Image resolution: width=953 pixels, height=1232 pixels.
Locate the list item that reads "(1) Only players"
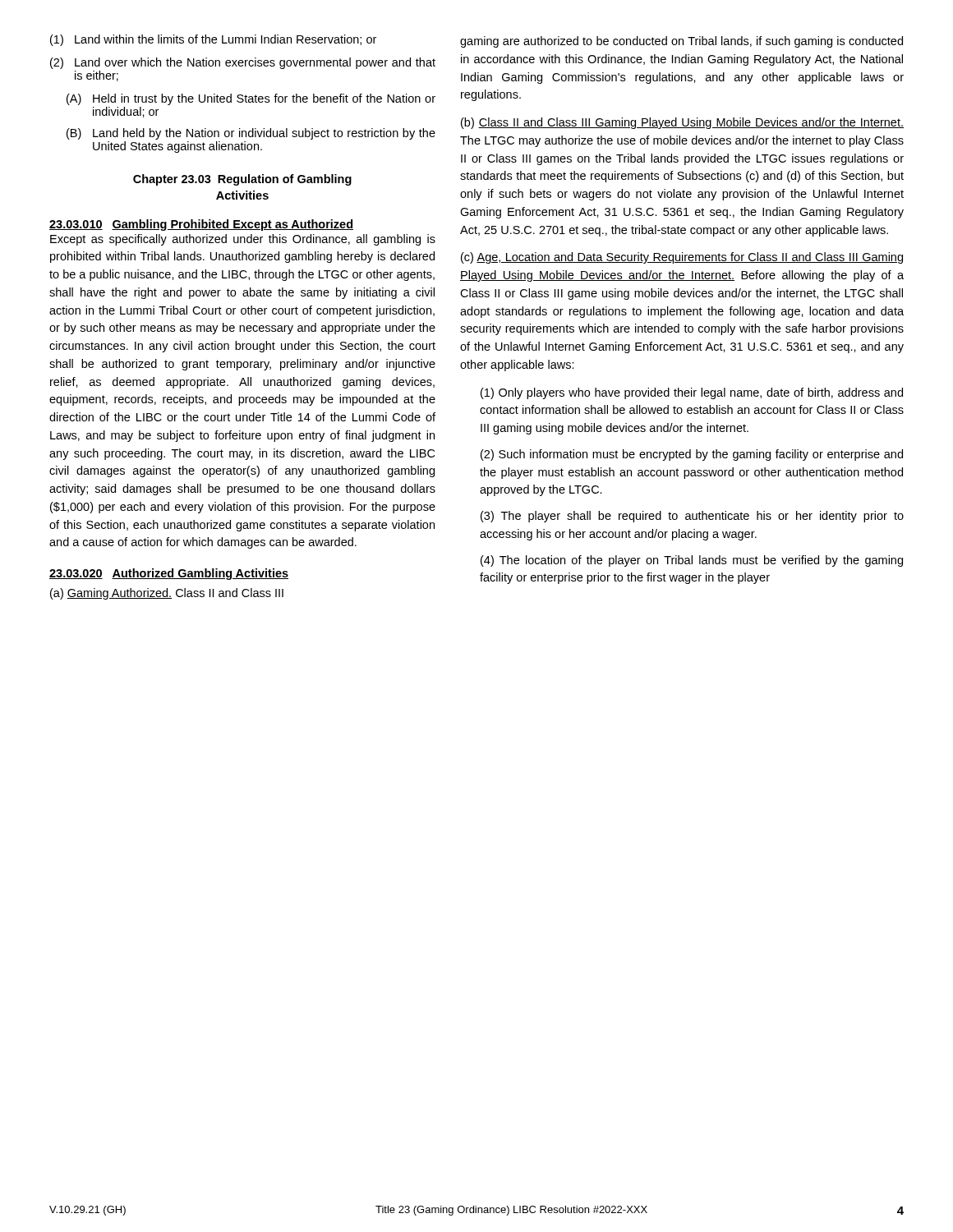(692, 410)
